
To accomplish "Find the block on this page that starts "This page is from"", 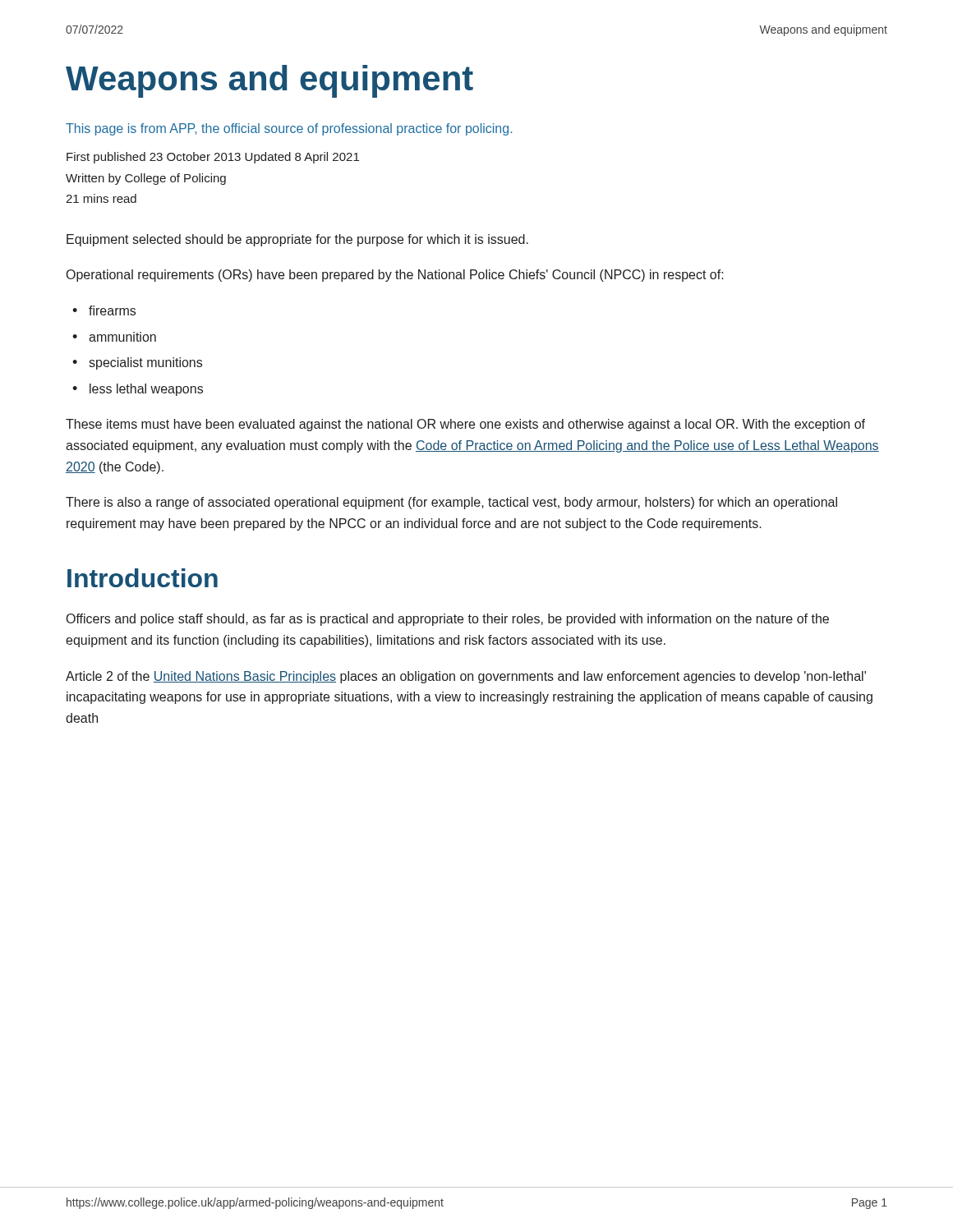I will (x=289, y=129).
